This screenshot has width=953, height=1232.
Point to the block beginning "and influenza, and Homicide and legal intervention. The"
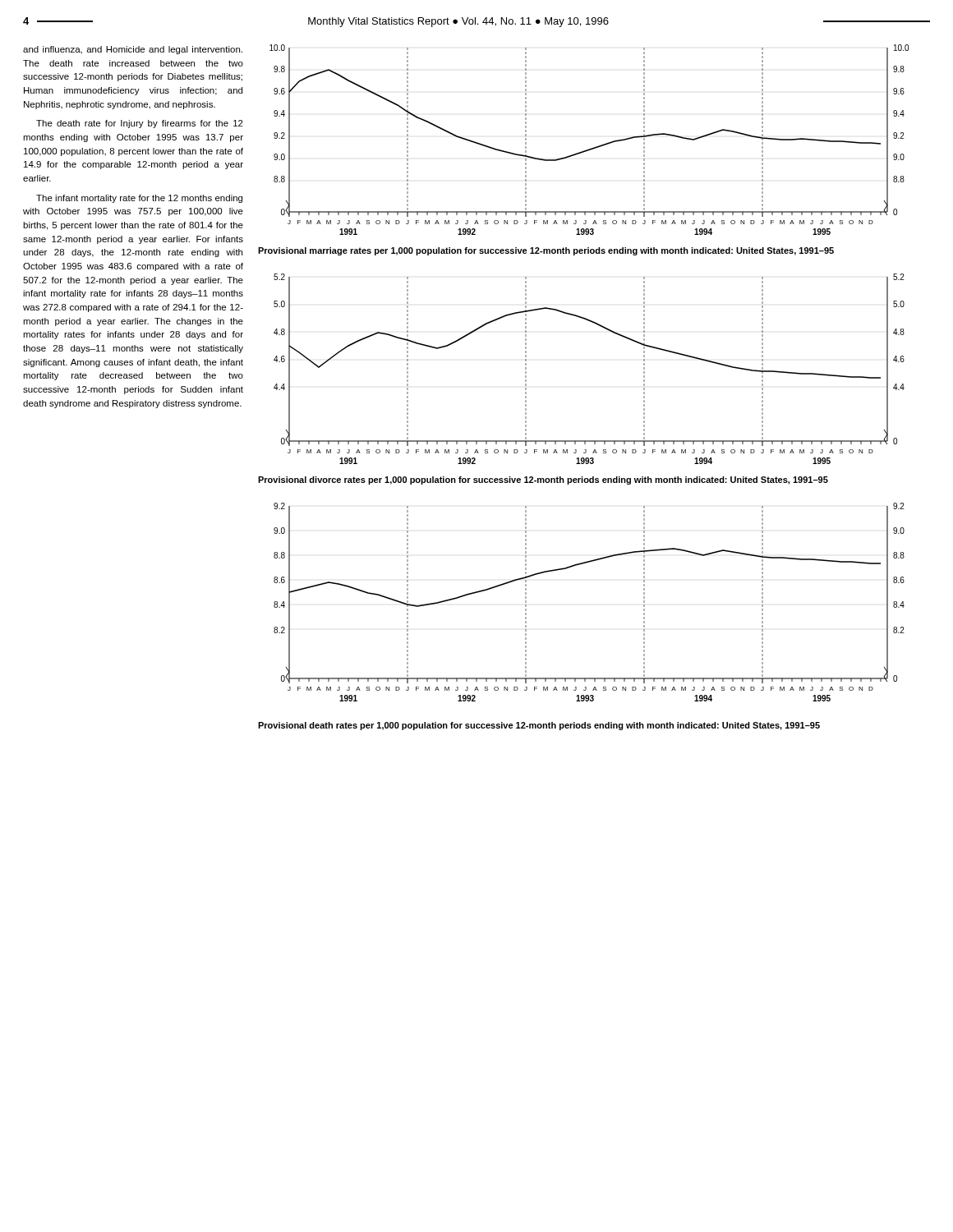(133, 227)
